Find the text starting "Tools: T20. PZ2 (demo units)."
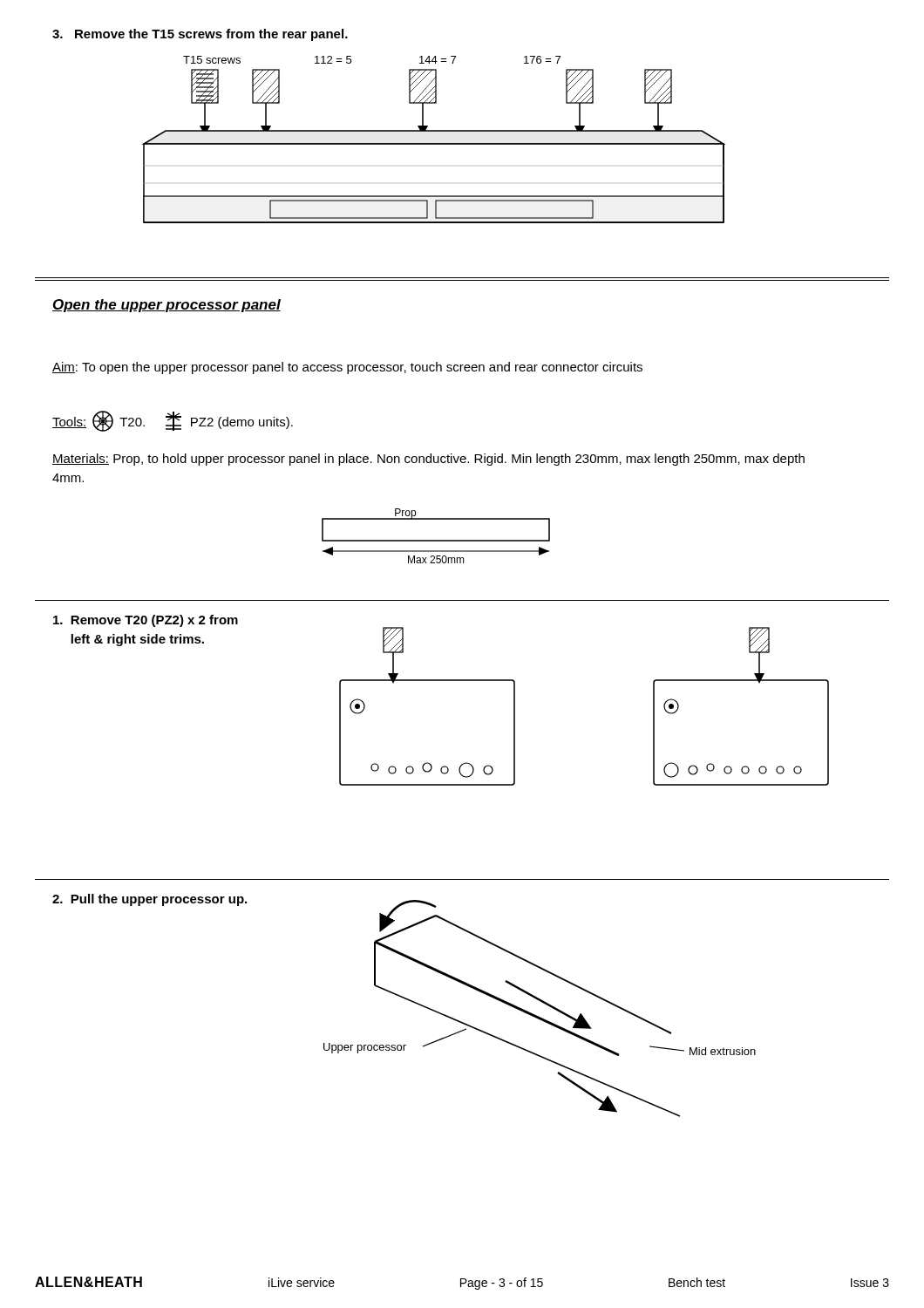This screenshot has height=1308, width=924. click(x=173, y=421)
